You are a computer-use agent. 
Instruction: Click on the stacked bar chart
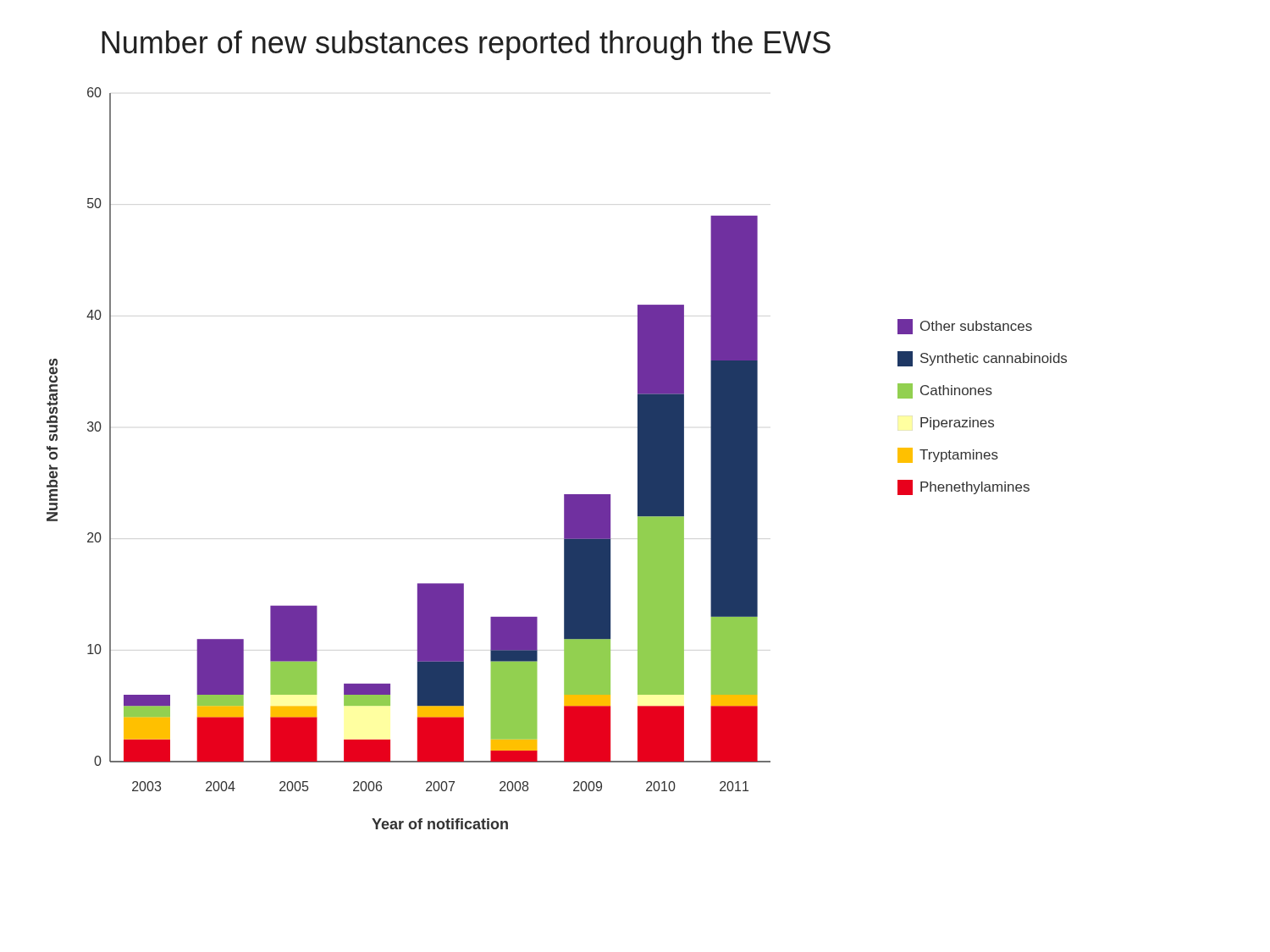466,482
